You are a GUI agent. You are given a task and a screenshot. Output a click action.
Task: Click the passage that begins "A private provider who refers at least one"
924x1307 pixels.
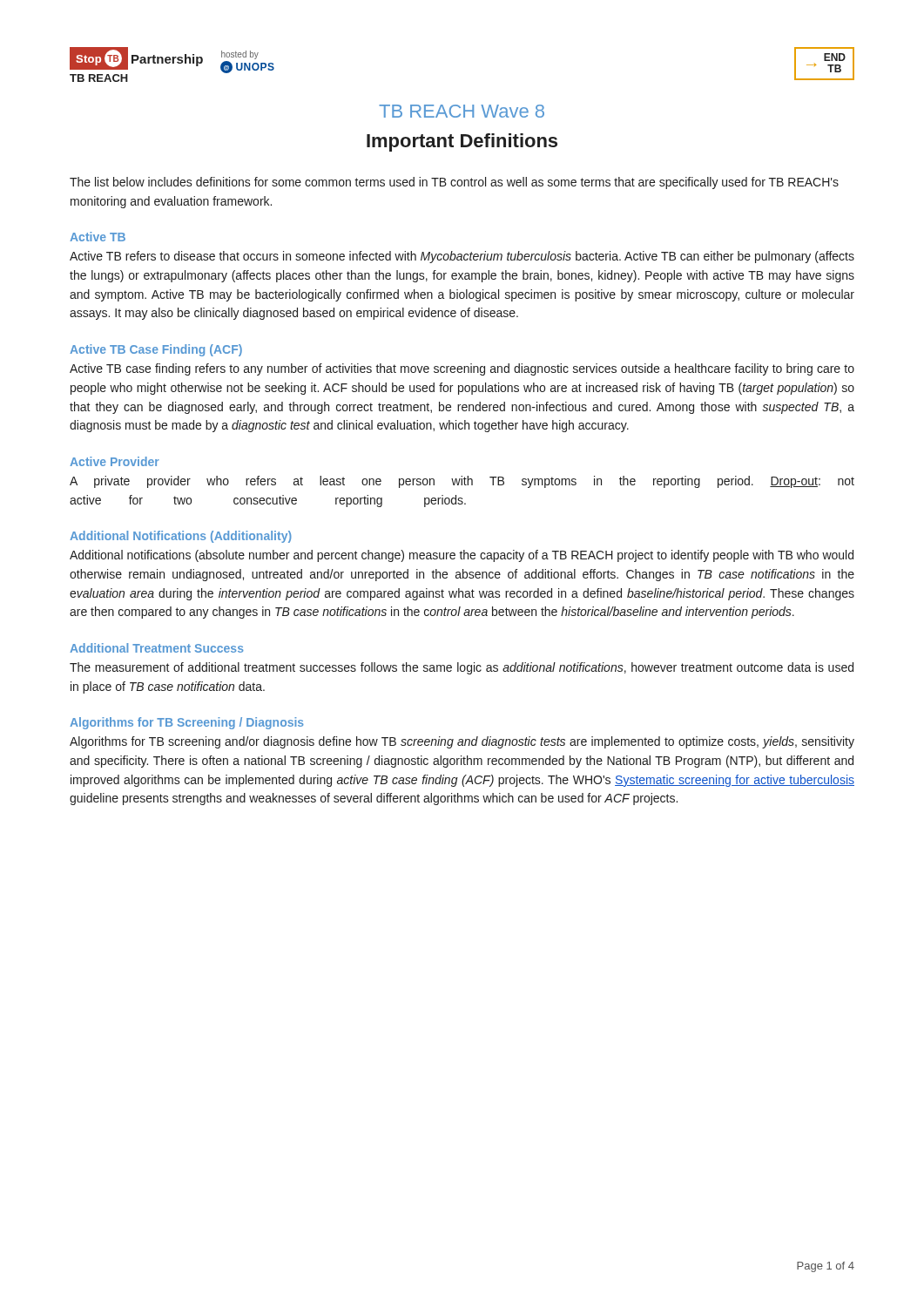(462, 490)
